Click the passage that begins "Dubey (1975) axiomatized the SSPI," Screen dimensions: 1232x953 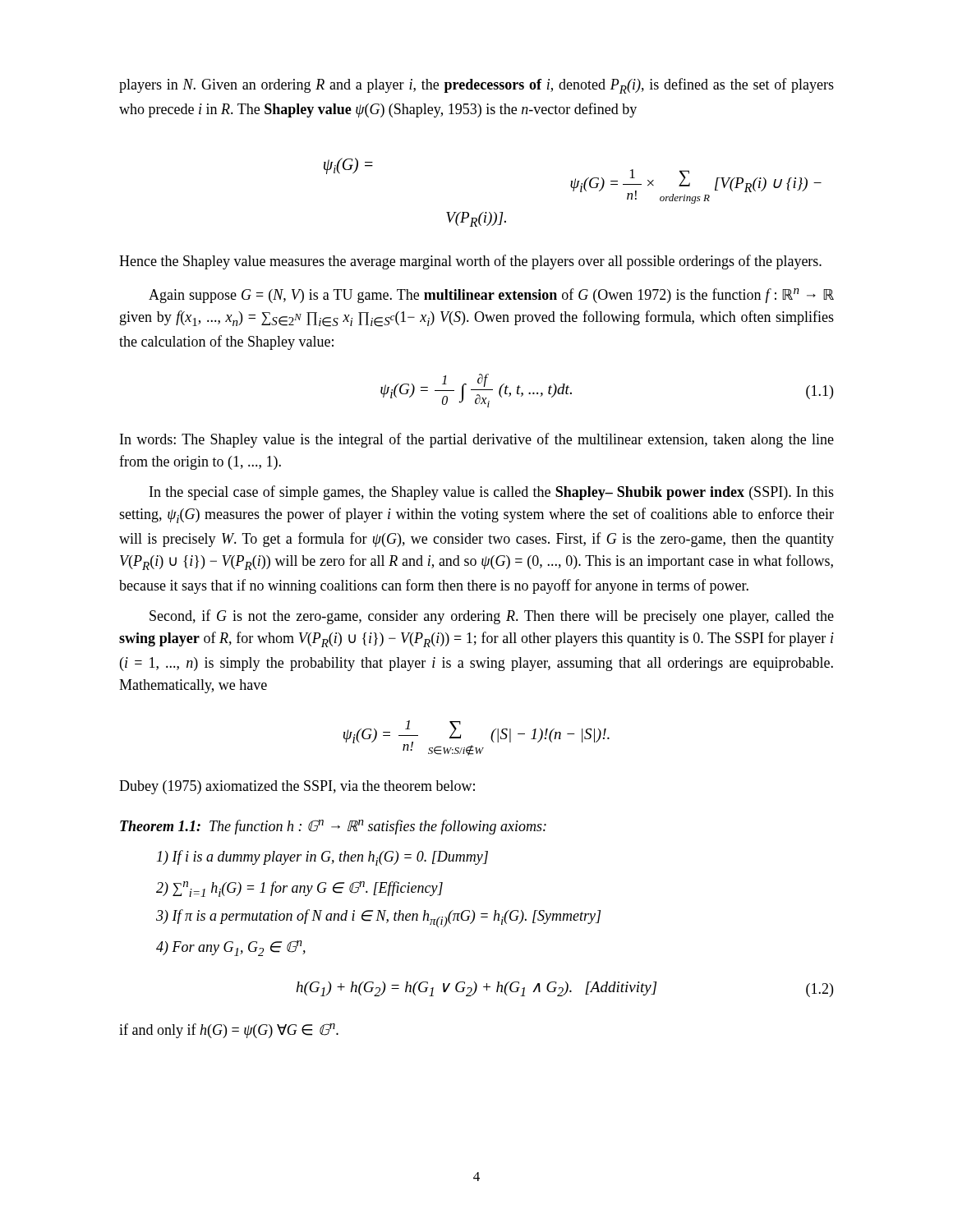click(298, 786)
